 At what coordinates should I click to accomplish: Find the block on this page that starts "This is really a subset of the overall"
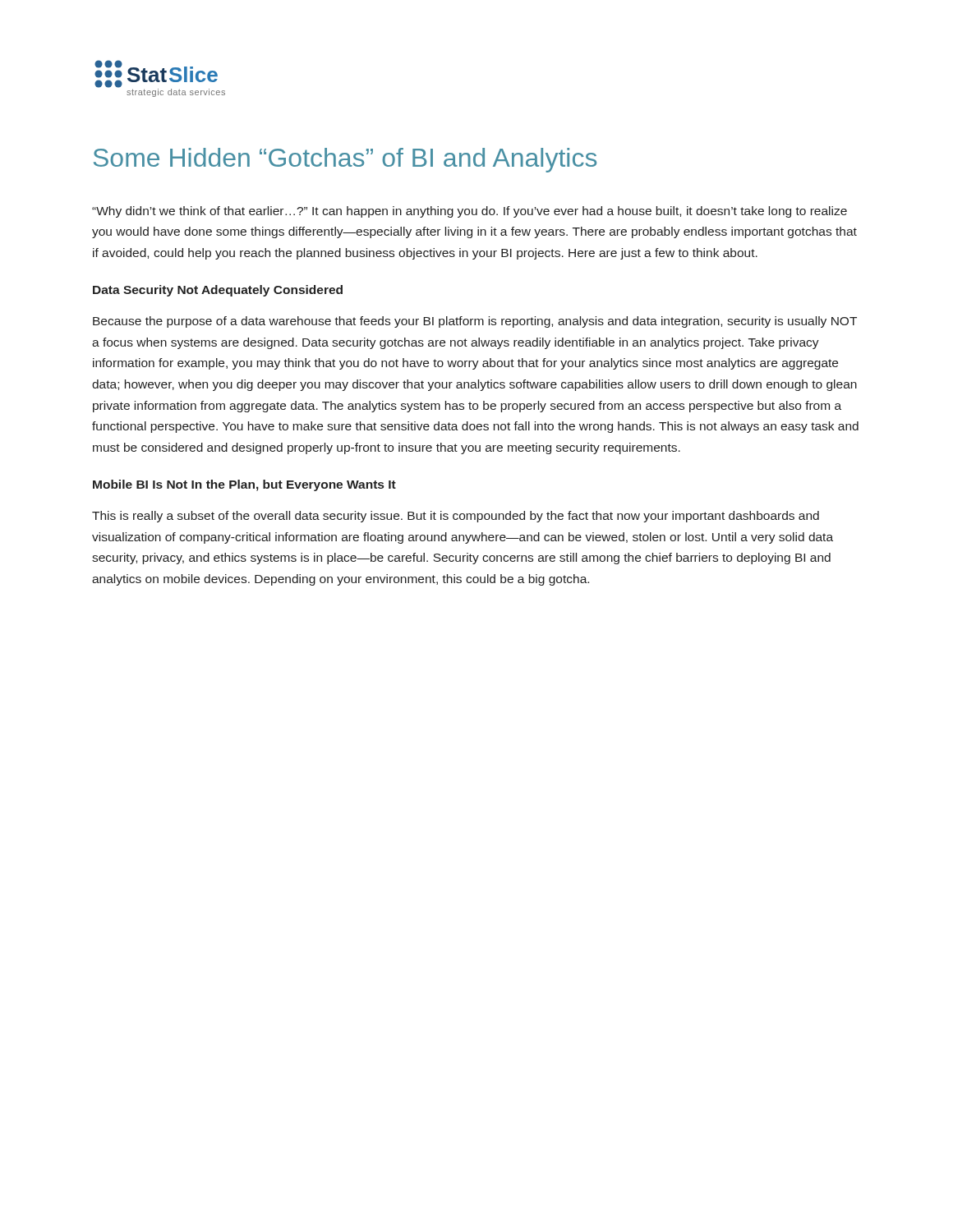click(x=463, y=547)
